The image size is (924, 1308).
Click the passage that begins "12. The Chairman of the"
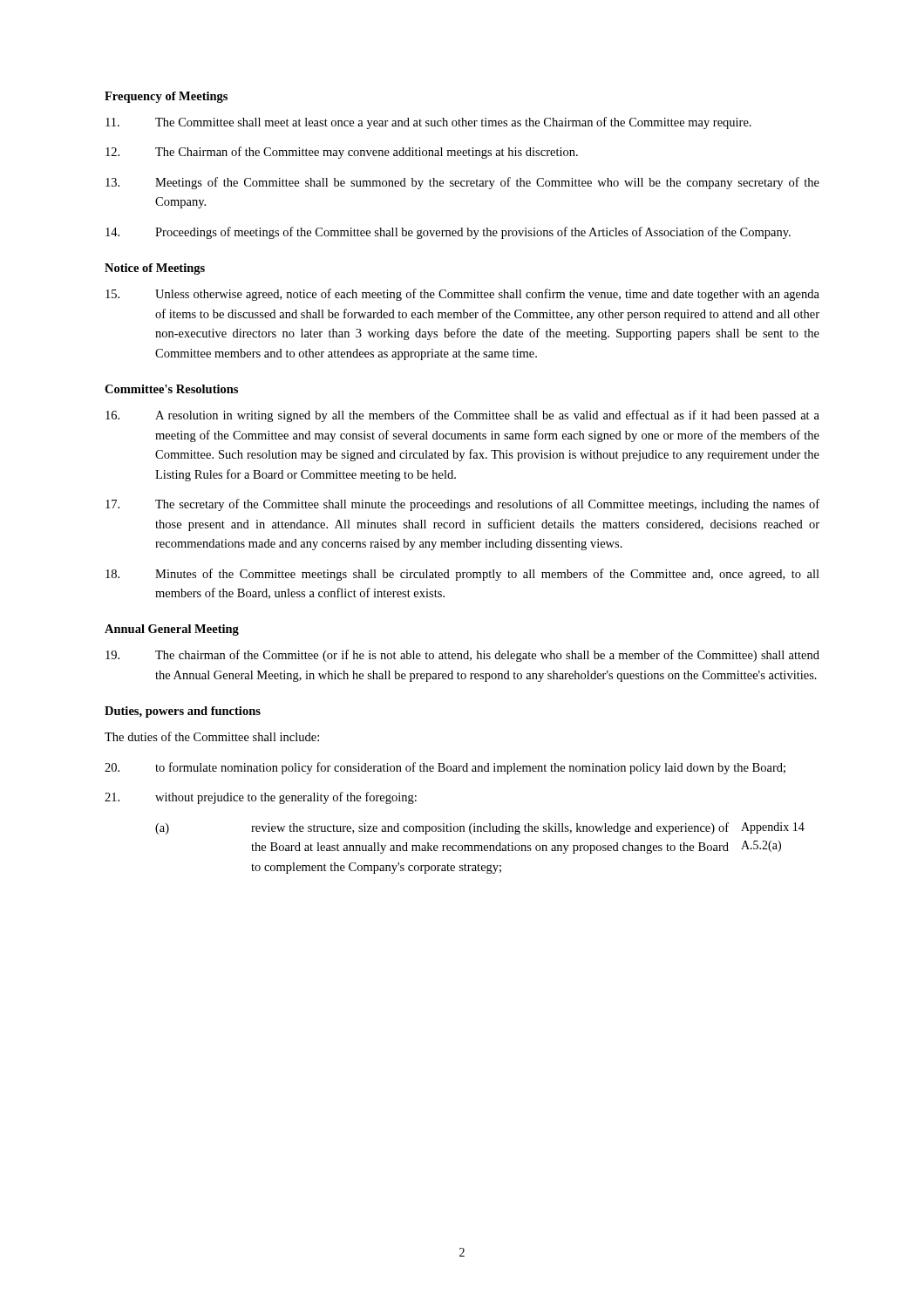pos(462,152)
